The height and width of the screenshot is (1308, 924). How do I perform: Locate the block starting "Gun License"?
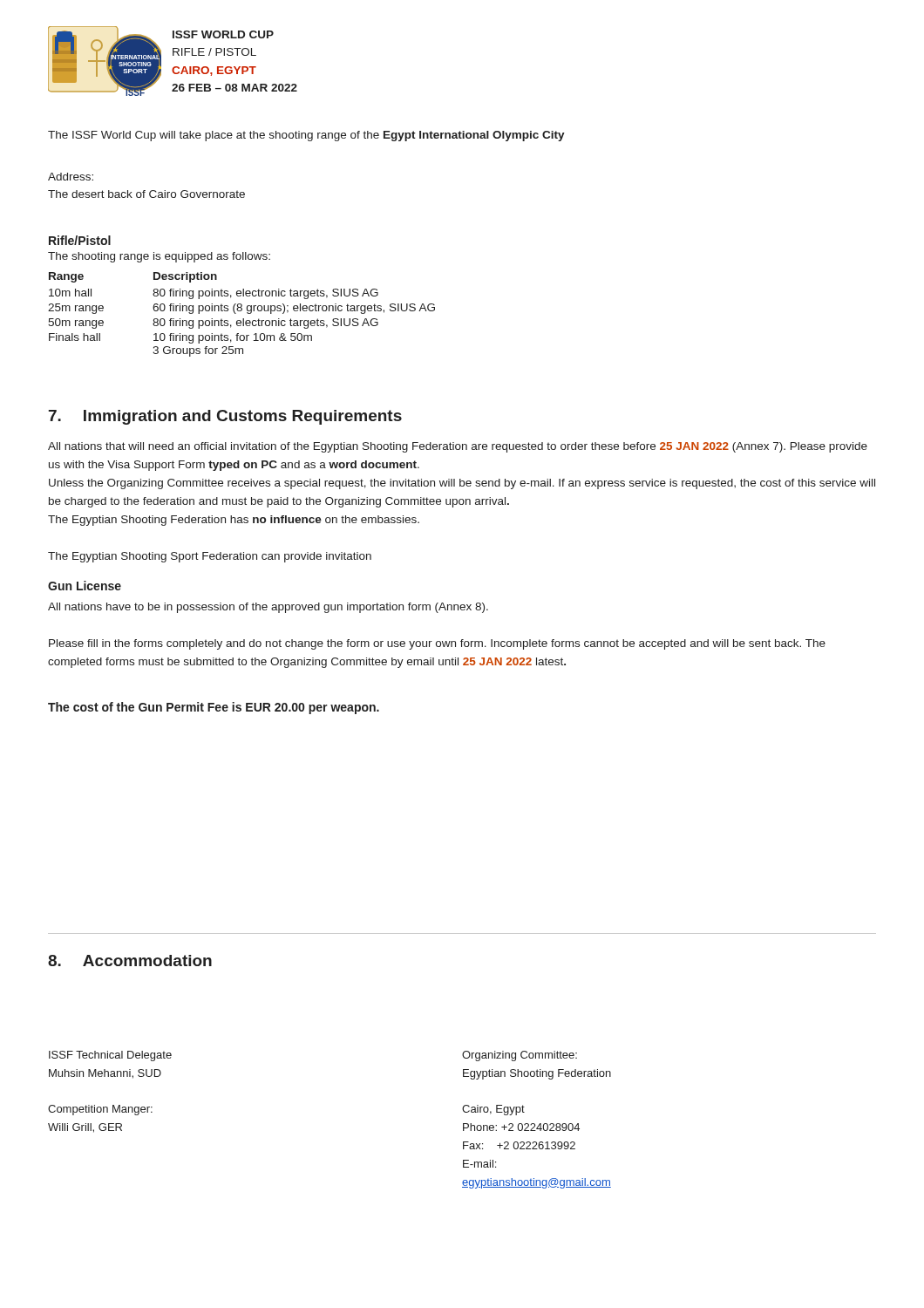(x=85, y=586)
